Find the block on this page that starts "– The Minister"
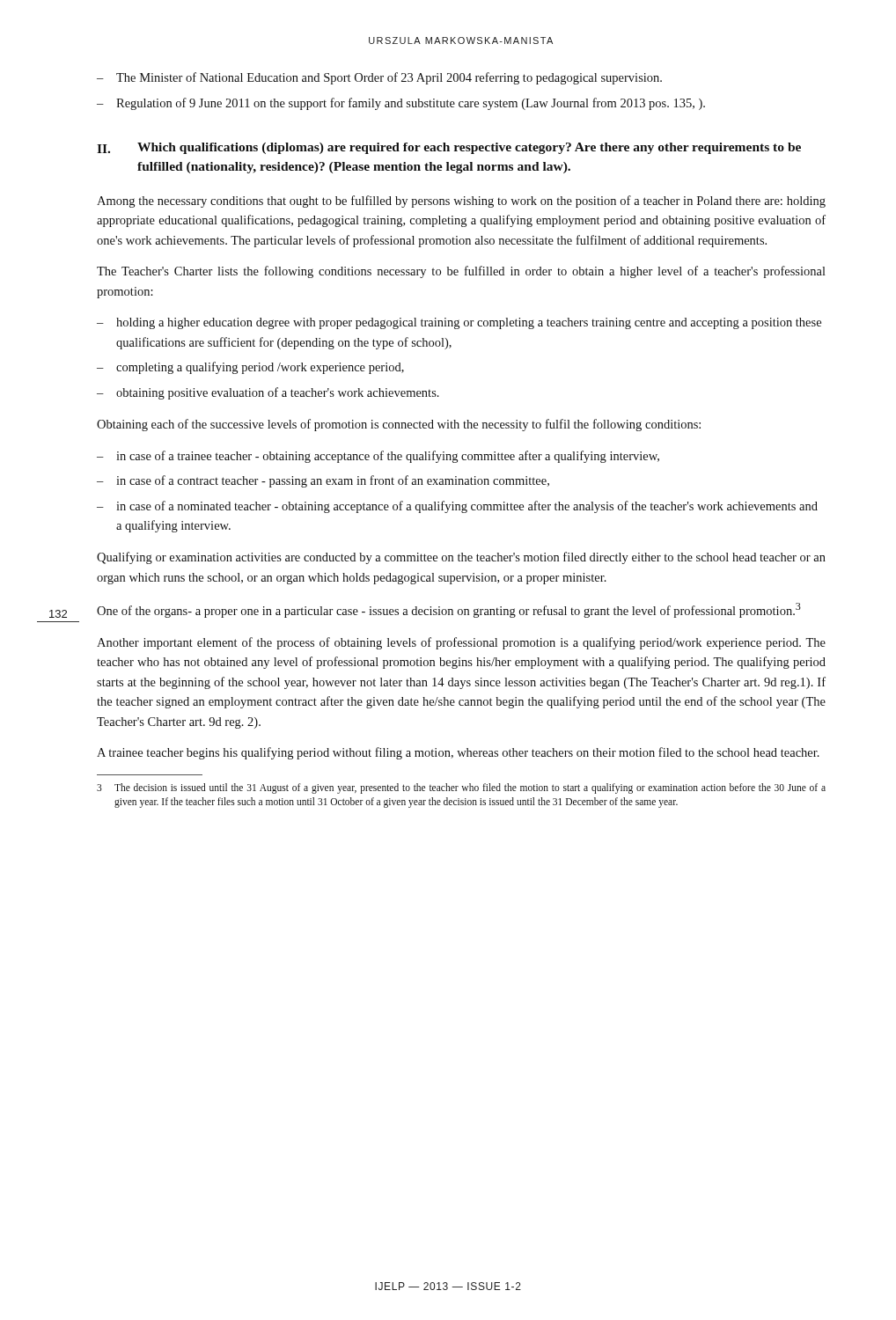This screenshot has width=896, height=1320. (x=461, y=78)
